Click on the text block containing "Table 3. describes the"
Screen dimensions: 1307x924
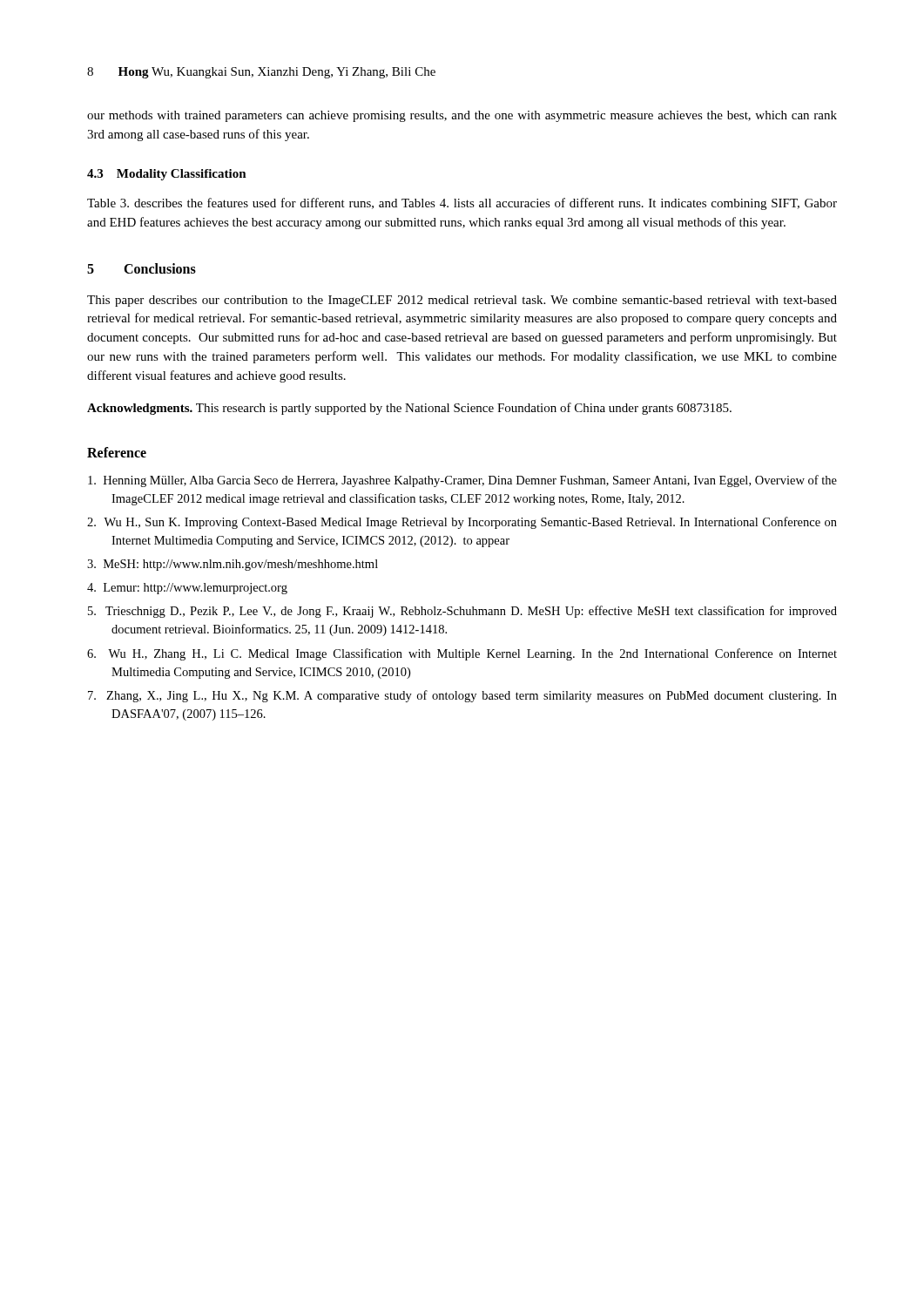[462, 213]
